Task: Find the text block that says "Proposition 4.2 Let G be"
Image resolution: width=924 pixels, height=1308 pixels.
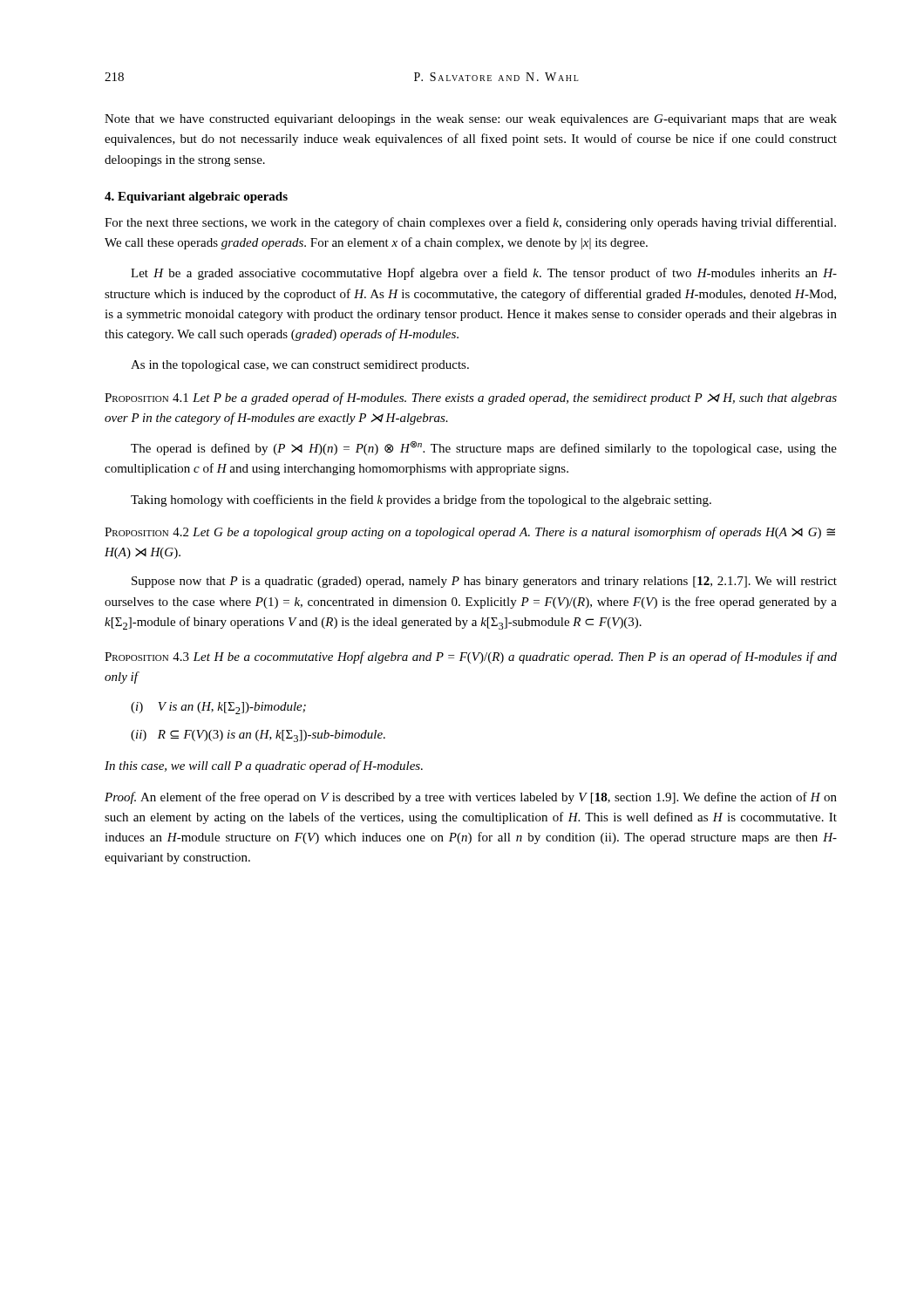Action: [471, 542]
